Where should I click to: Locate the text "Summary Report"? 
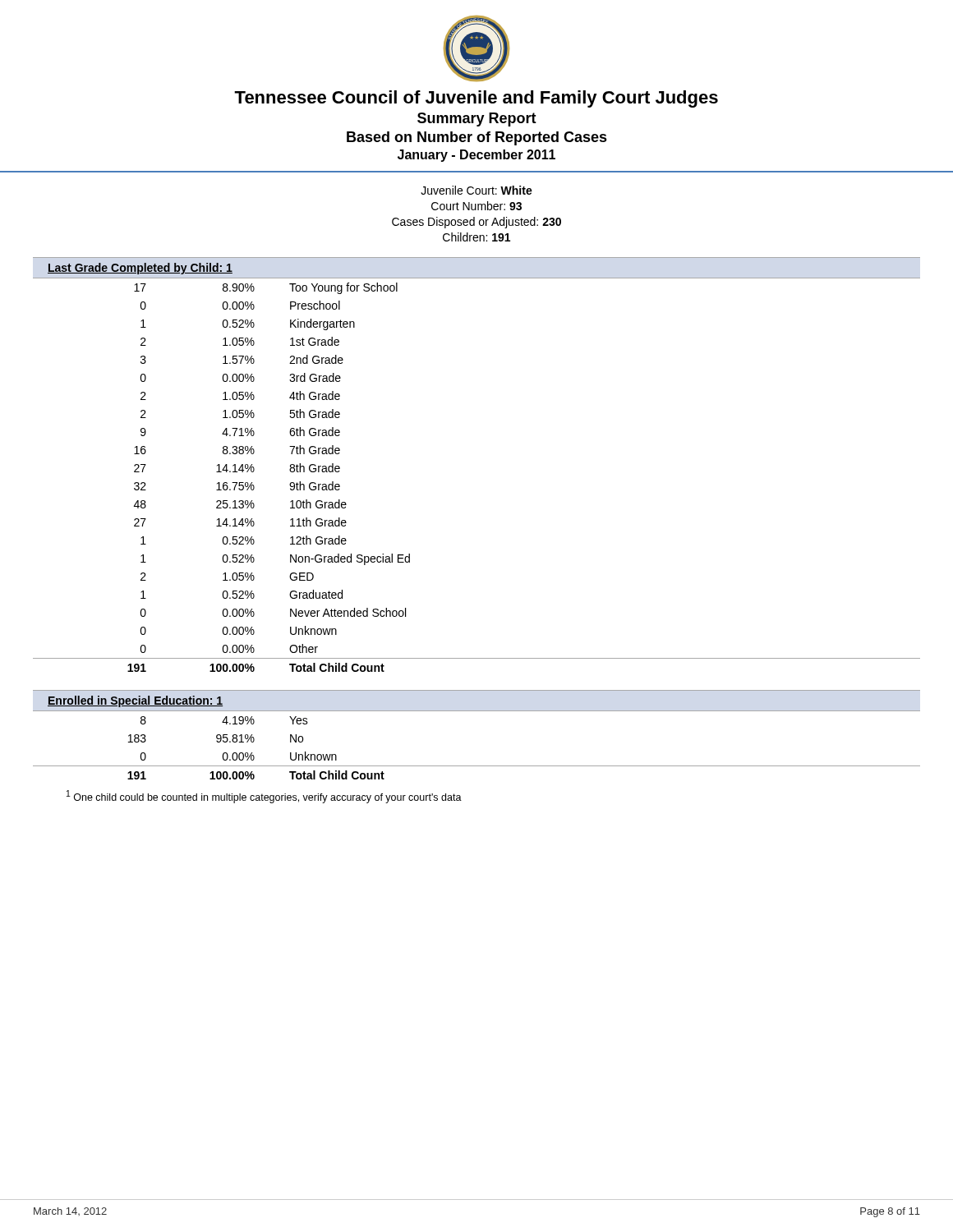click(476, 118)
